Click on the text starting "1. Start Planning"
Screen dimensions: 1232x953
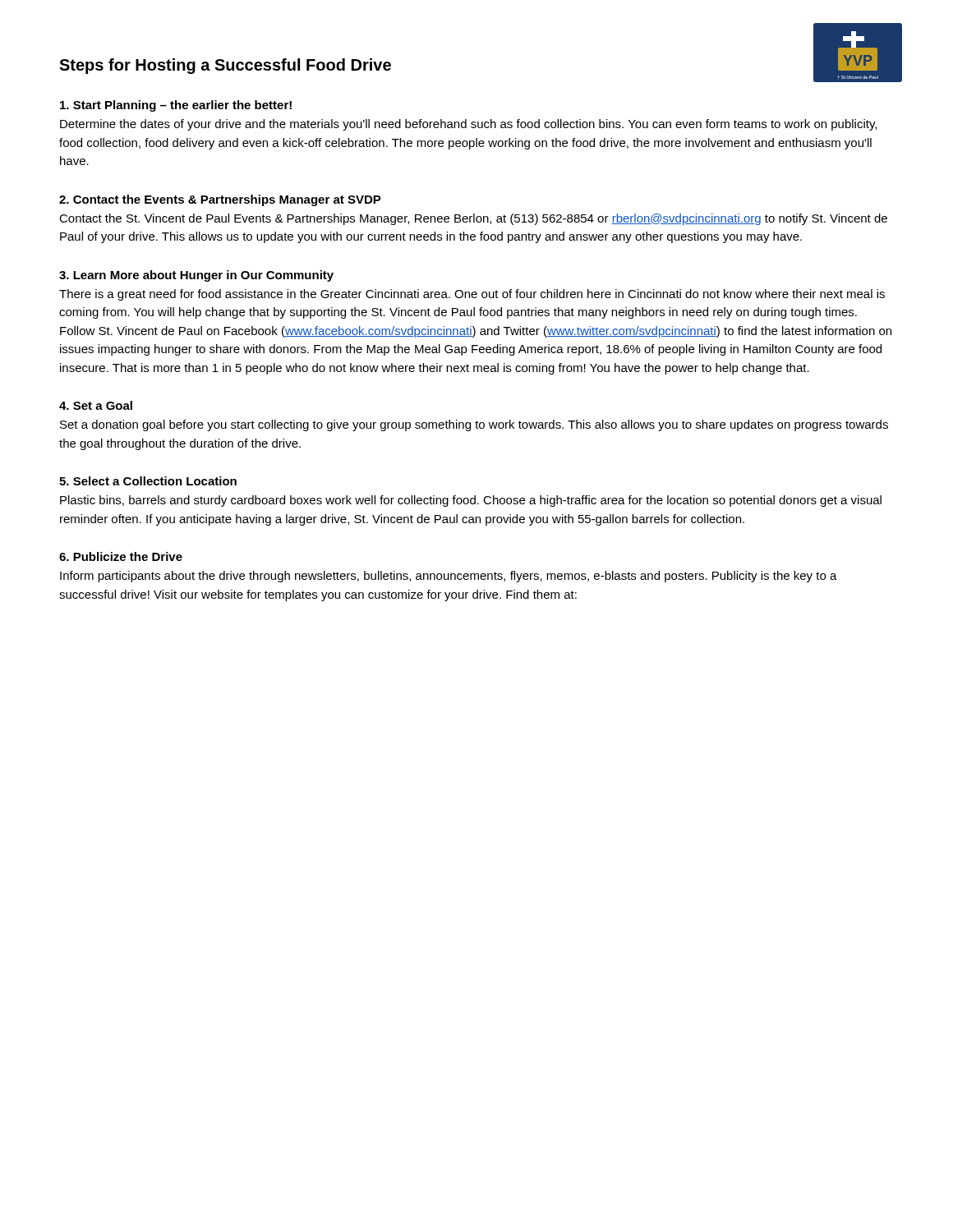pos(176,105)
